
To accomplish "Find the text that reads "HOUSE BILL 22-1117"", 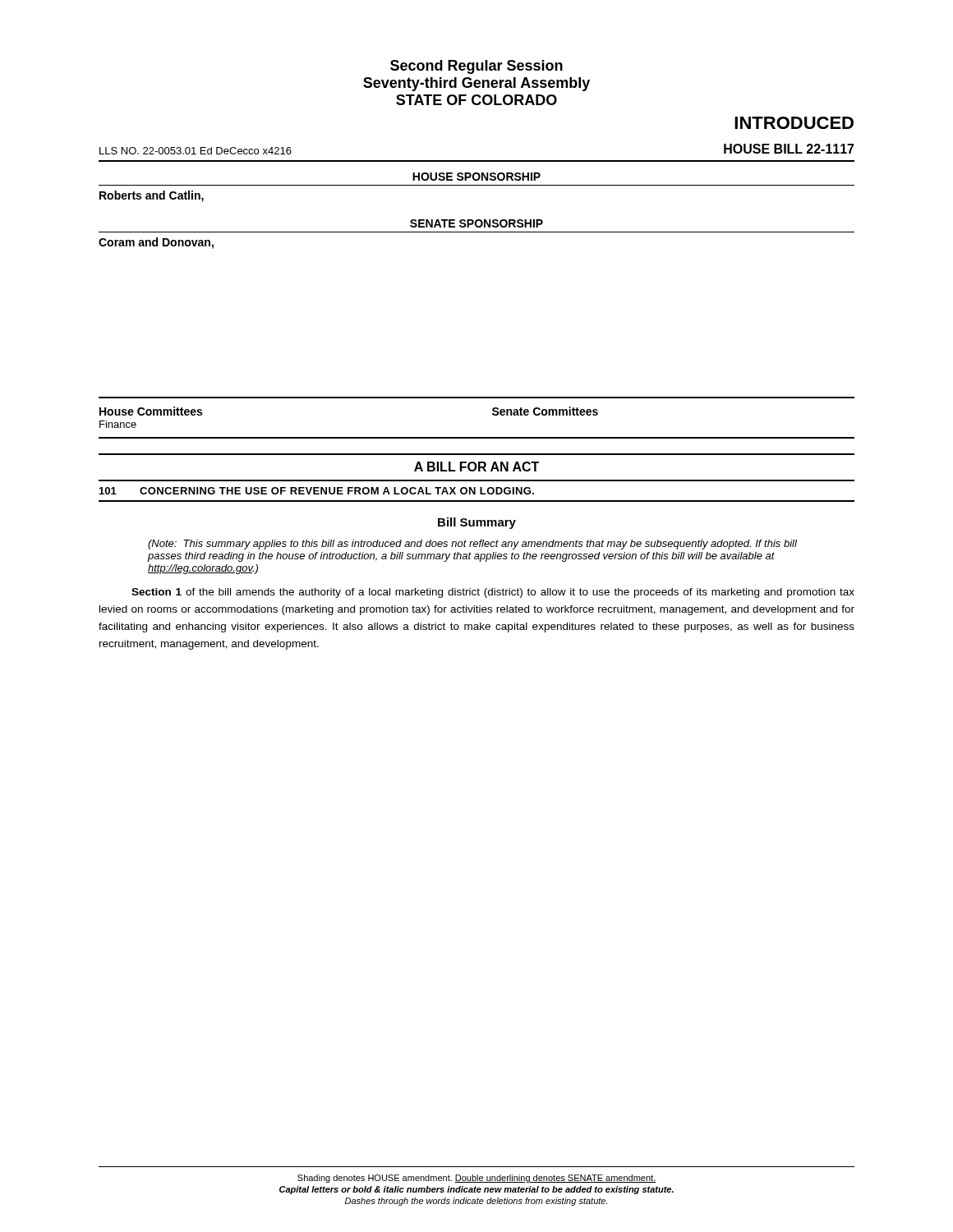I will click(x=789, y=149).
